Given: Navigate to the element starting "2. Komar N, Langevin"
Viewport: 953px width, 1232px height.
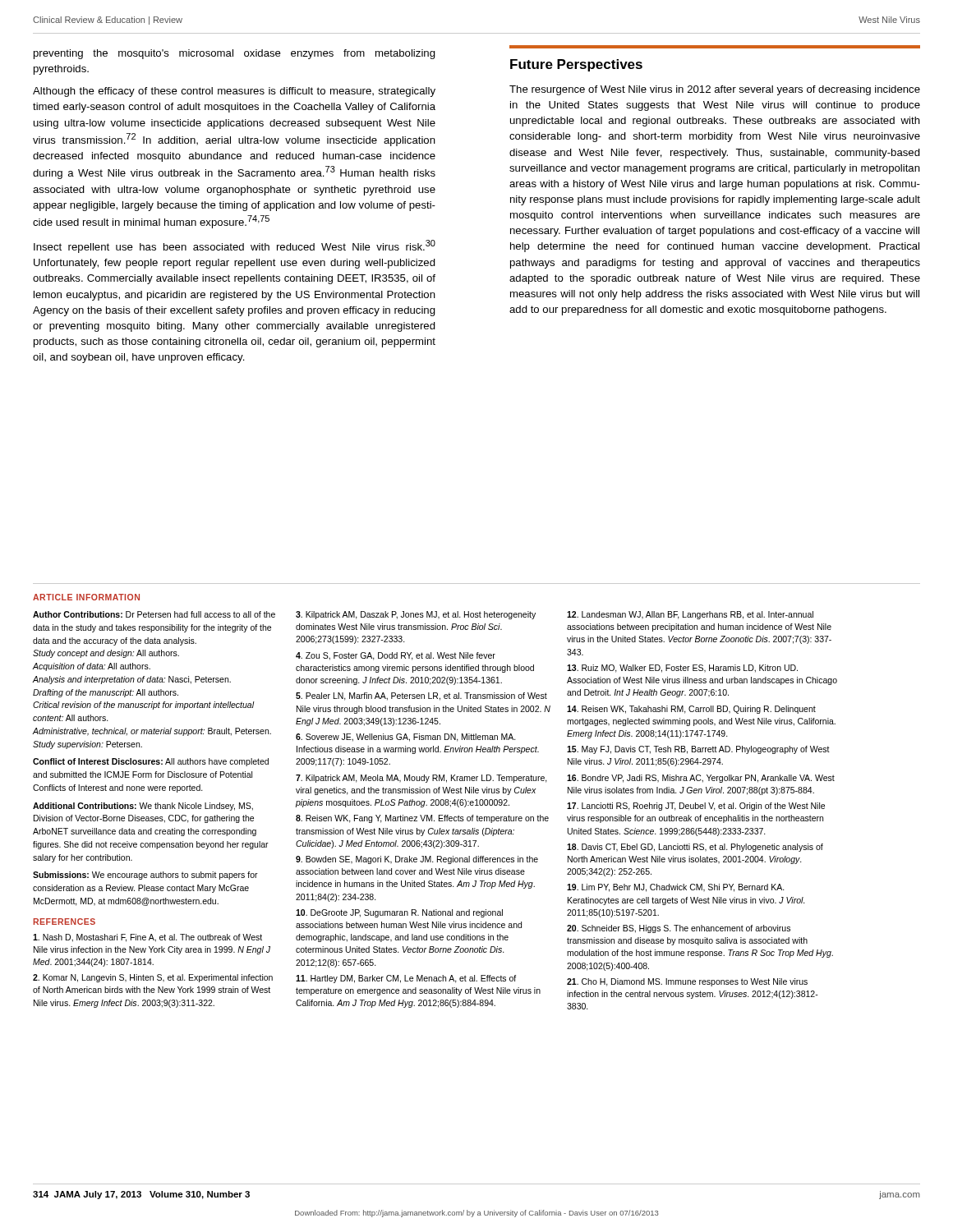Looking at the screenshot, I should tap(153, 990).
